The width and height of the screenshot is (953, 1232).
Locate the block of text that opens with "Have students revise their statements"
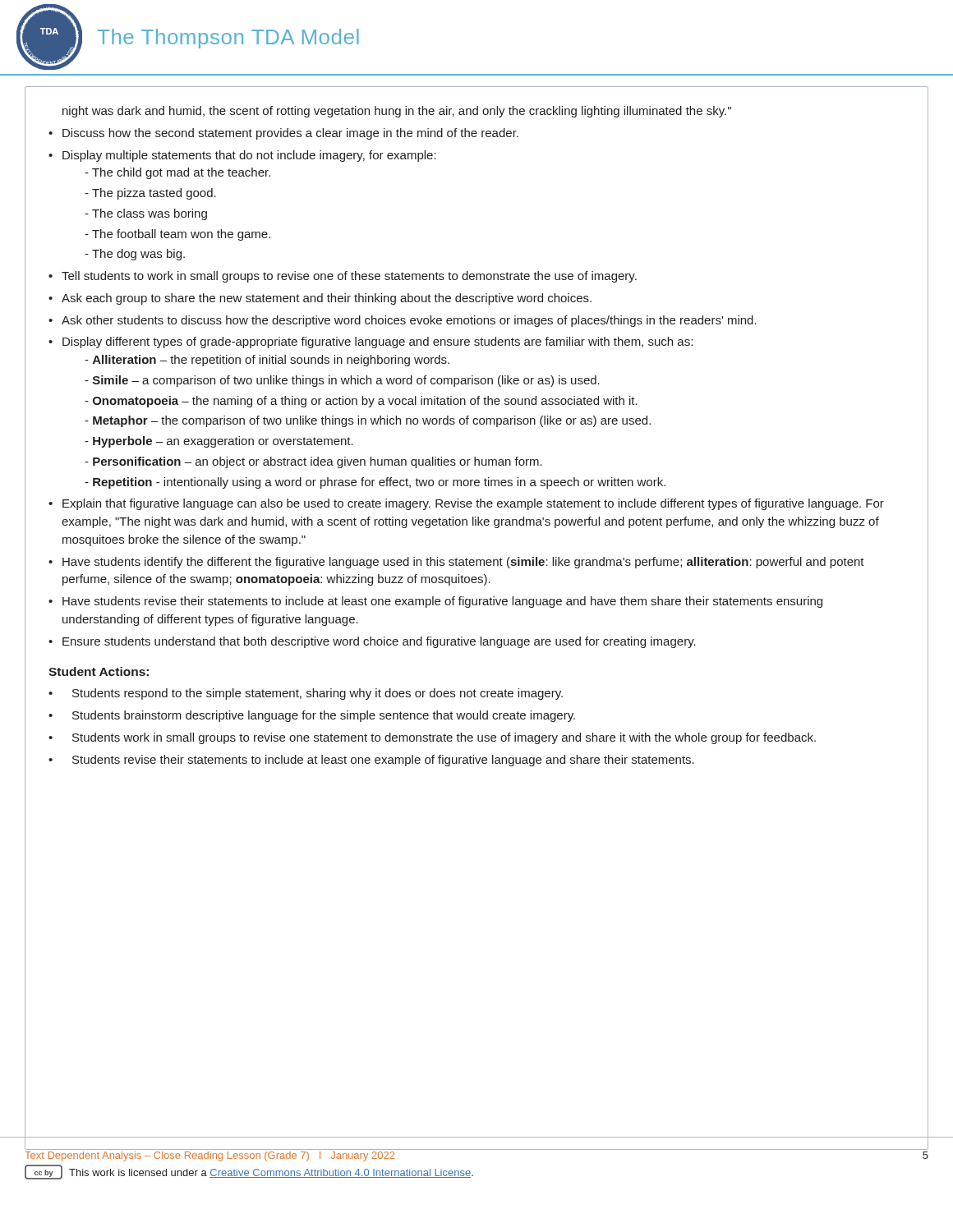coord(443,610)
